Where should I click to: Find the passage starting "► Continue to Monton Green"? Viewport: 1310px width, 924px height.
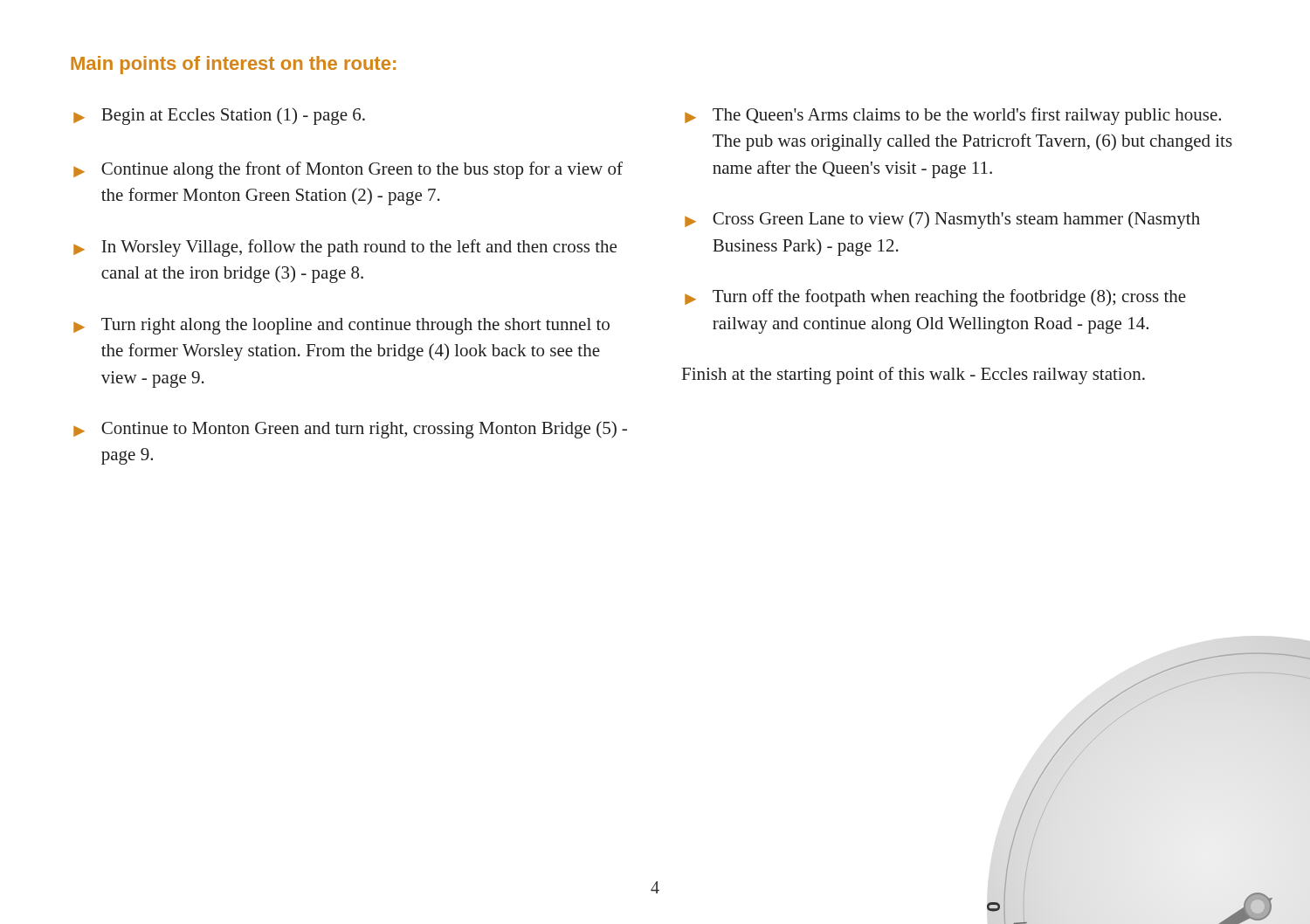pyautogui.click(x=349, y=441)
